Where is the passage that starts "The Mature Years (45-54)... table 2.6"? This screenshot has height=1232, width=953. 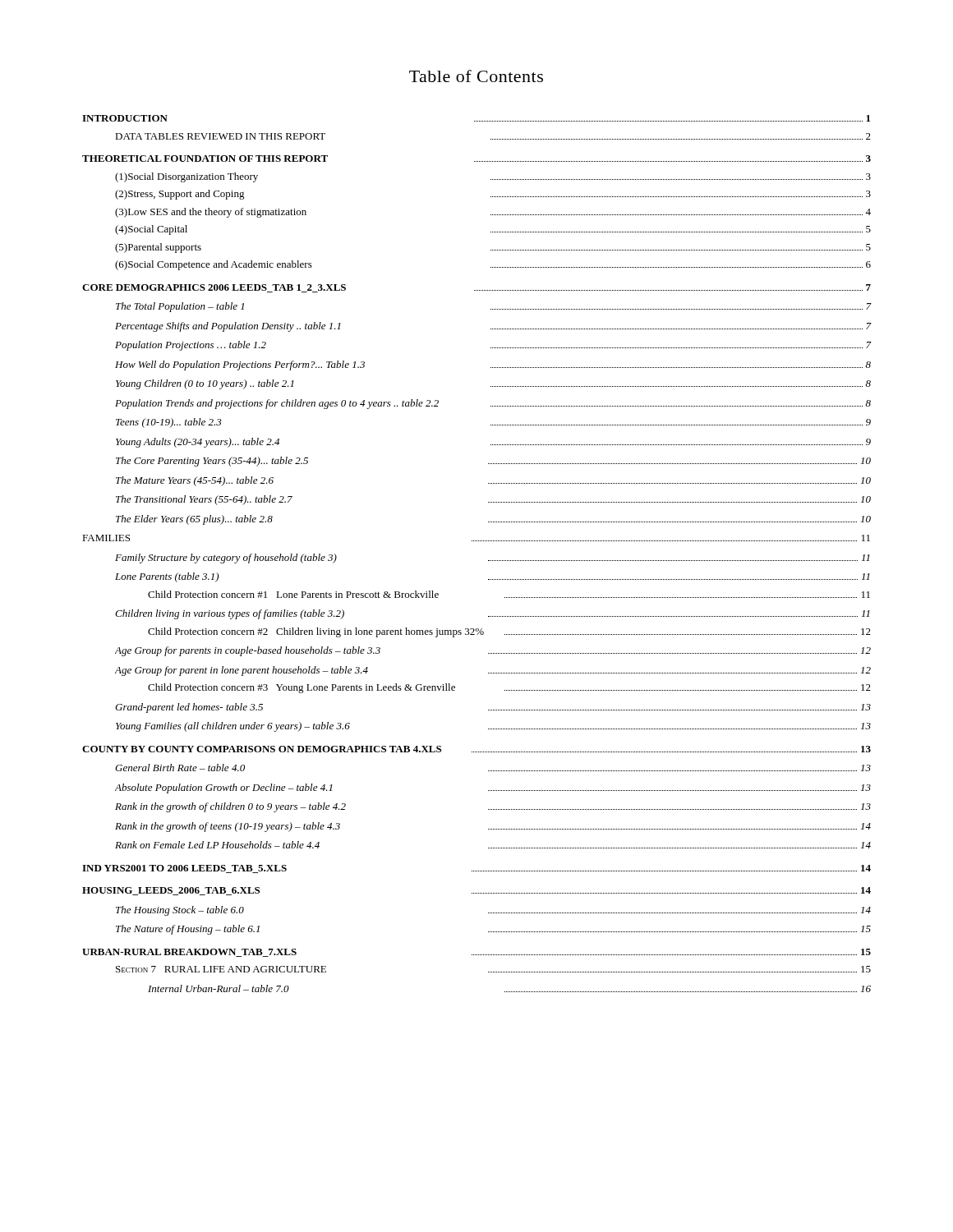click(x=493, y=480)
